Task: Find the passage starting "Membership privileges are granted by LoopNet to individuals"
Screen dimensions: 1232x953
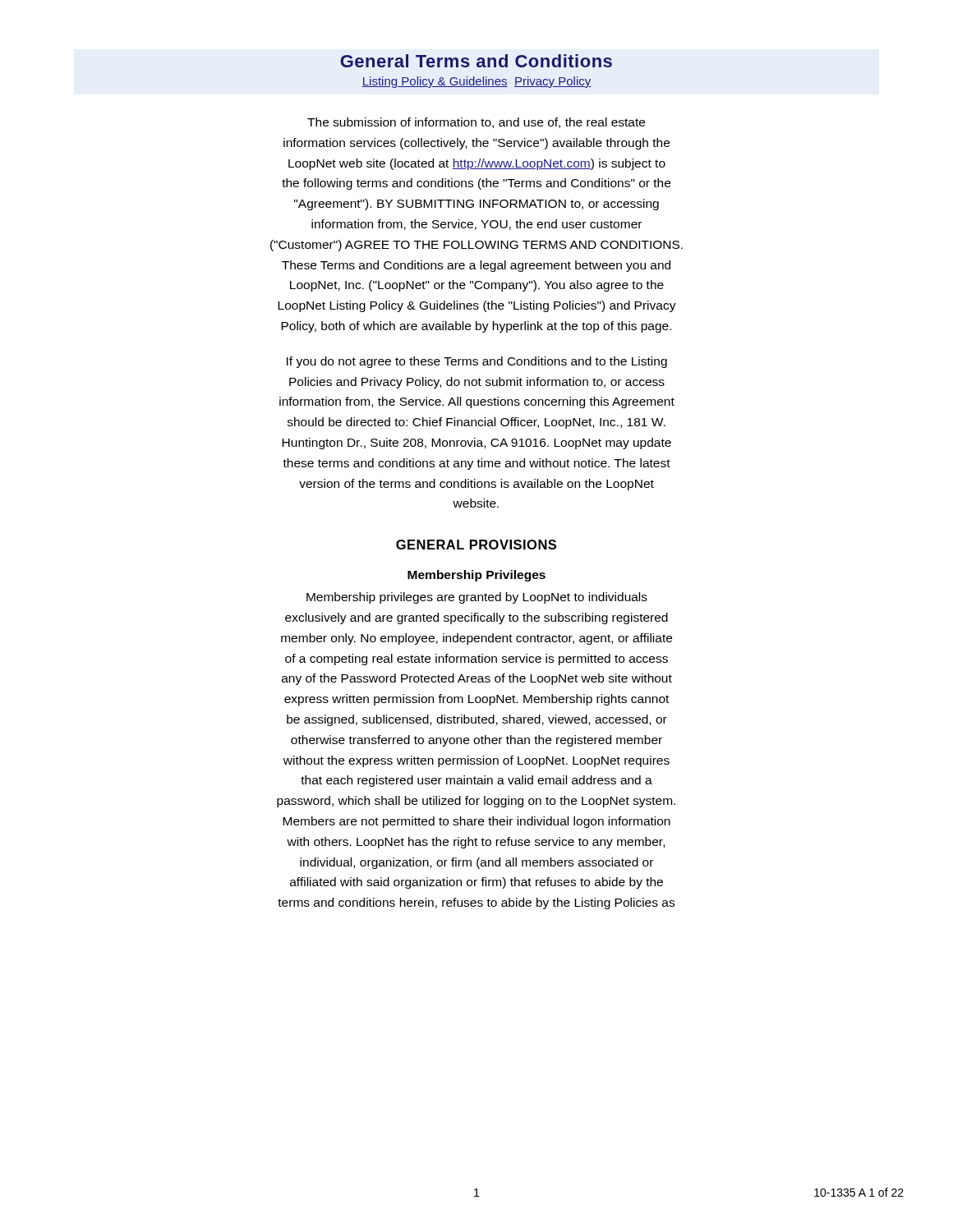Action: coord(476,750)
